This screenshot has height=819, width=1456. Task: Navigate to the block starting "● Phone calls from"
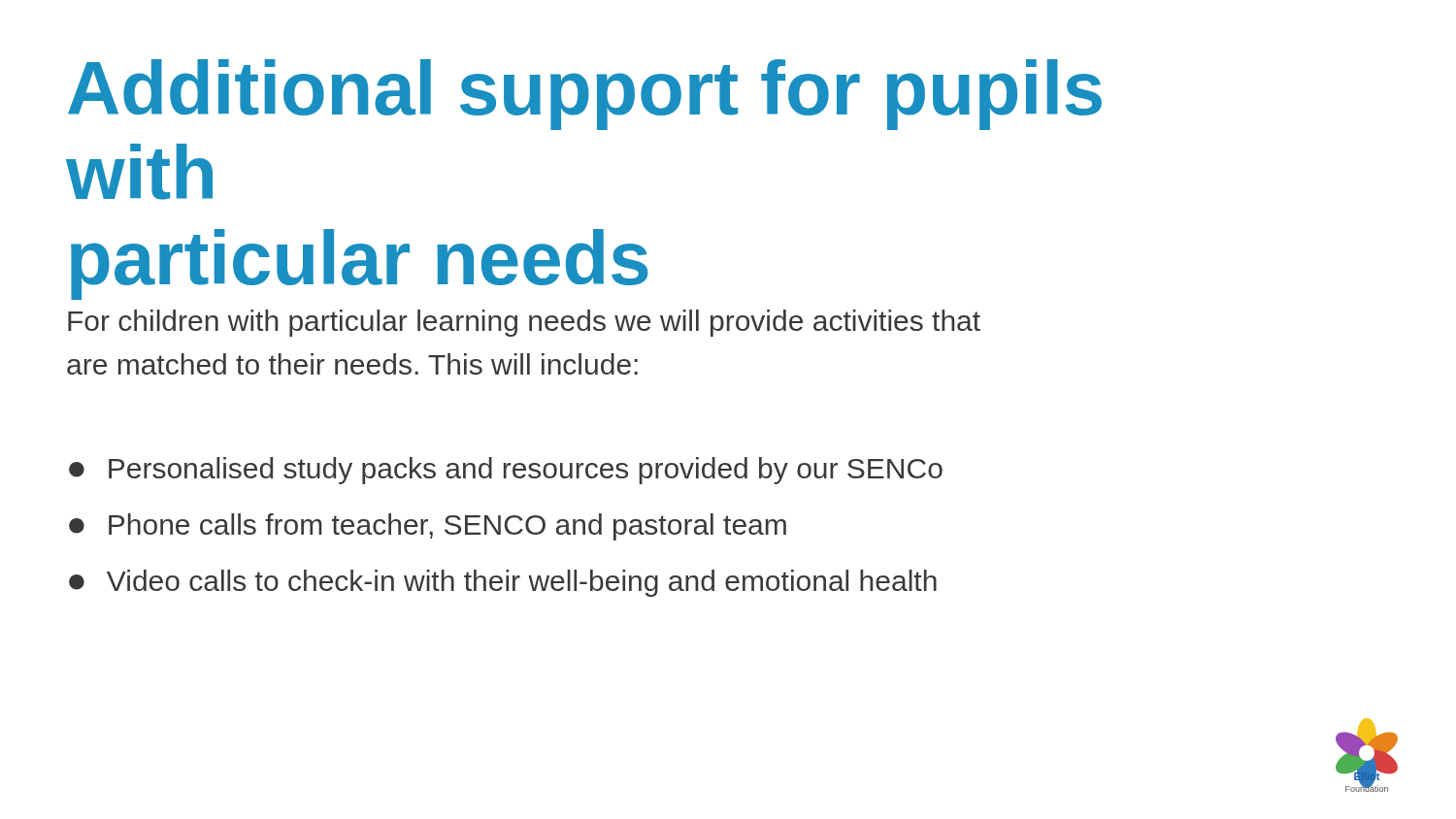[x=427, y=524]
